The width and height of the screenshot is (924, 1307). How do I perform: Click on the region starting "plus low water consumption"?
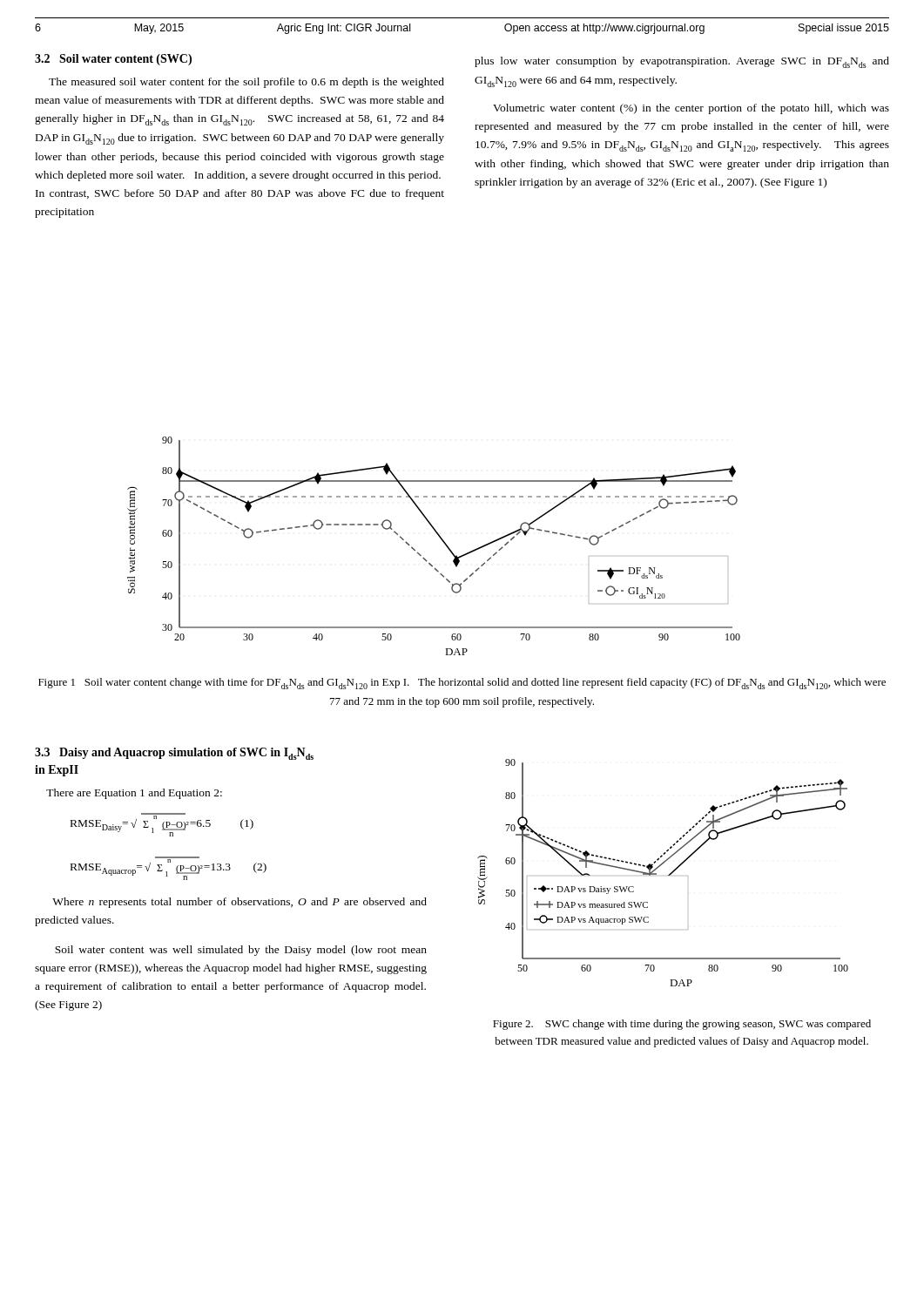click(682, 71)
